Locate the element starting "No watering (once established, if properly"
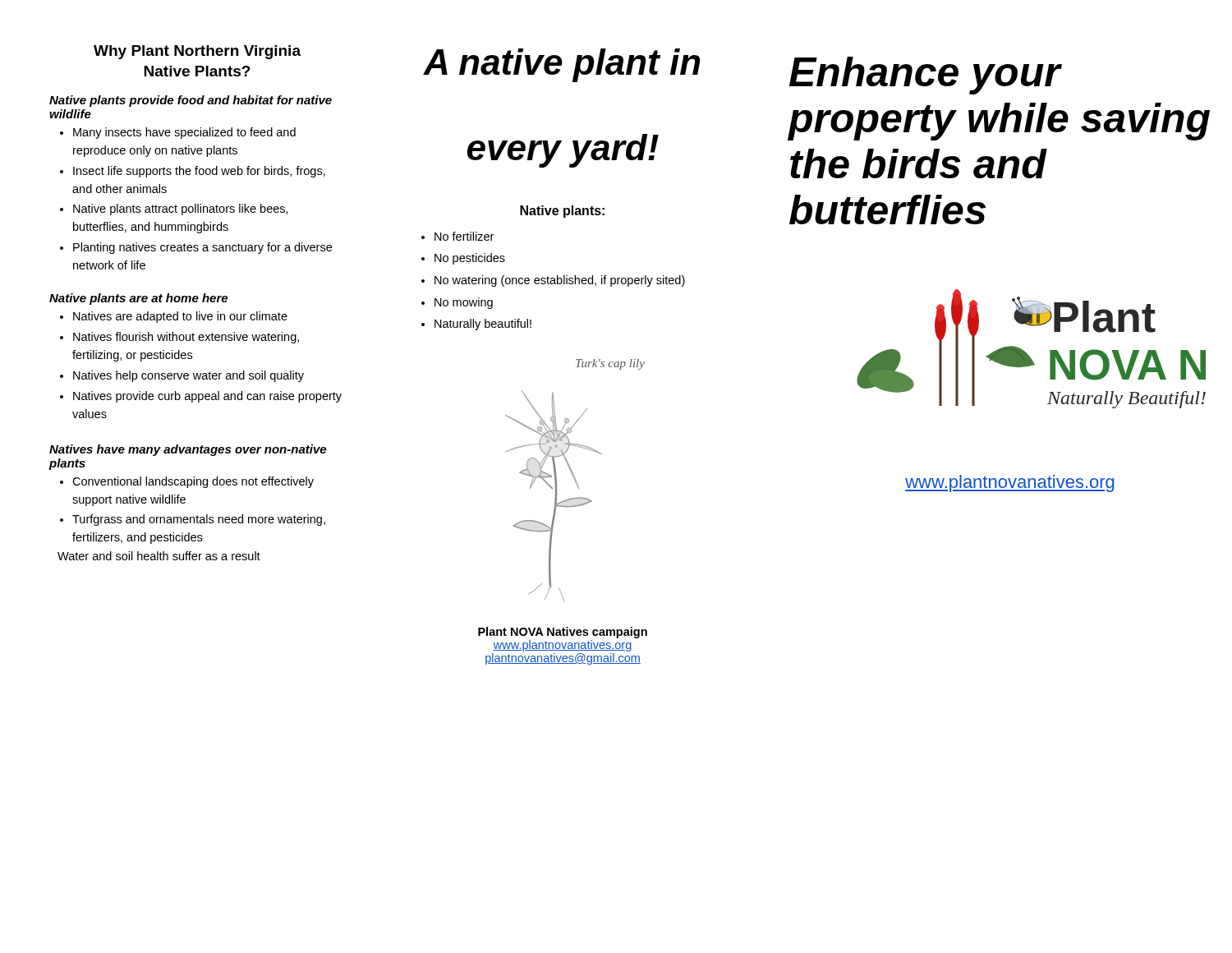Viewport: 1232px width, 953px height. (x=559, y=280)
